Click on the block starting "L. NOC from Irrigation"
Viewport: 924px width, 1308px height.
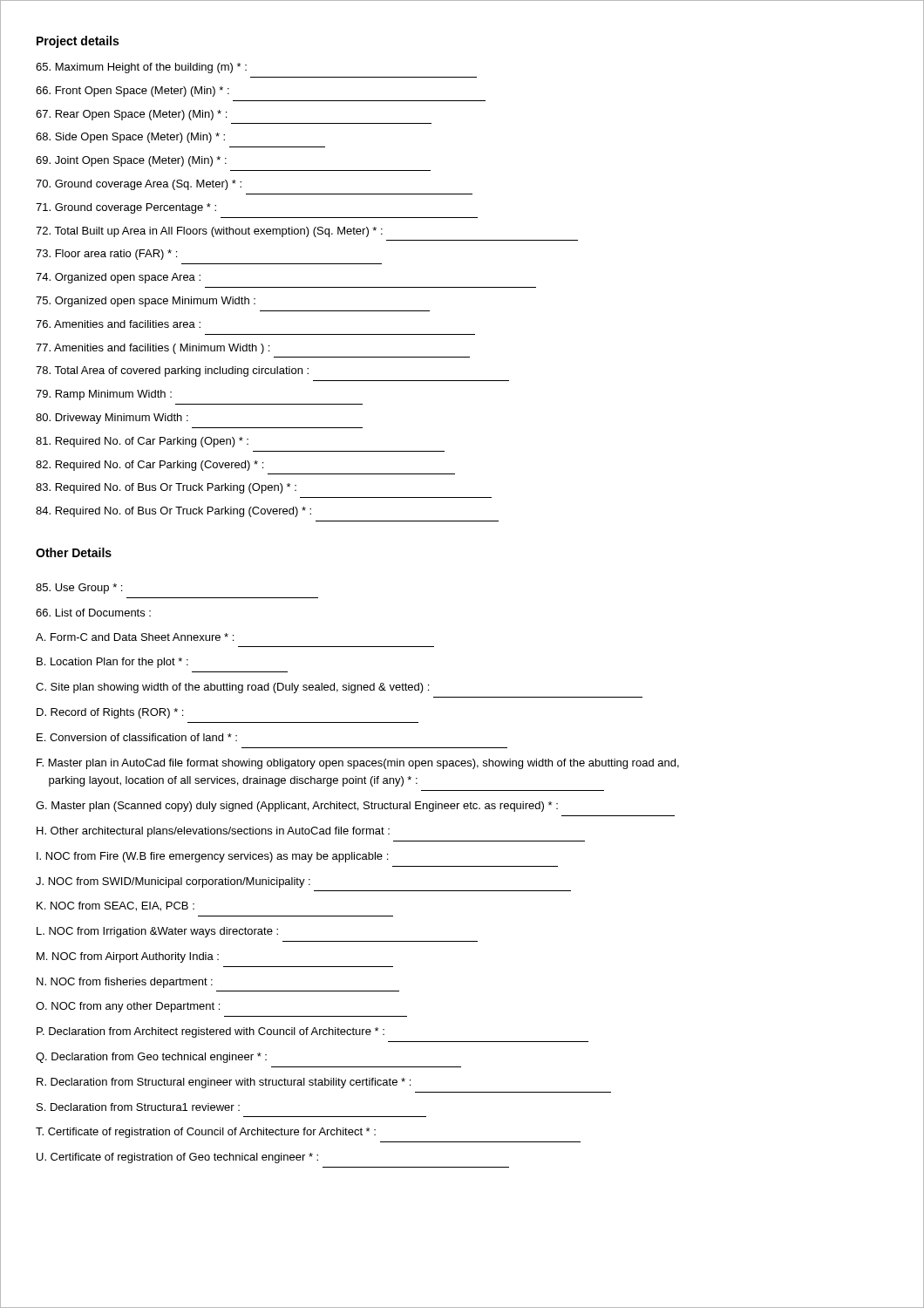point(257,932)
